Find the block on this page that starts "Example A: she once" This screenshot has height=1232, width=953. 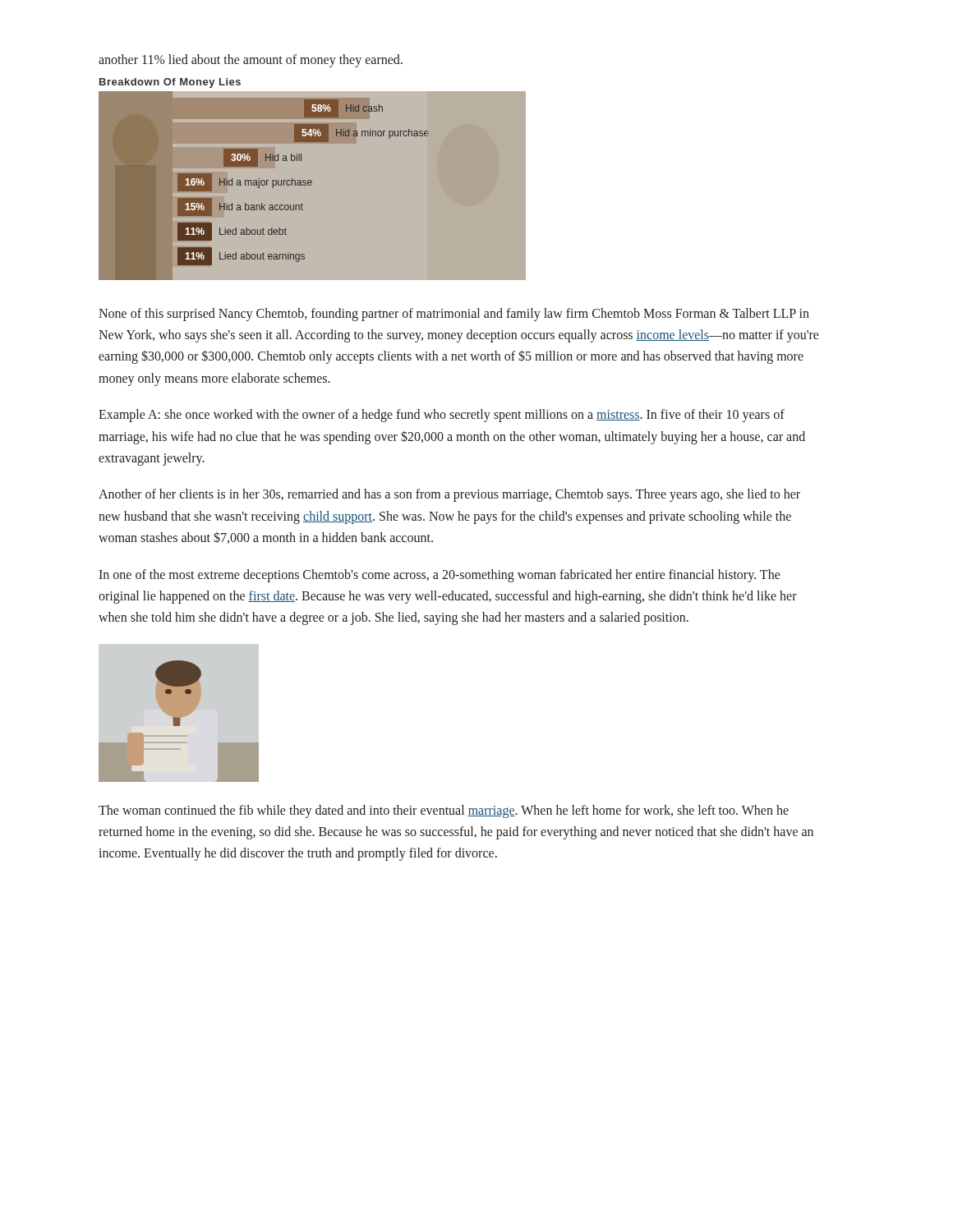click(x=452, y=436)
